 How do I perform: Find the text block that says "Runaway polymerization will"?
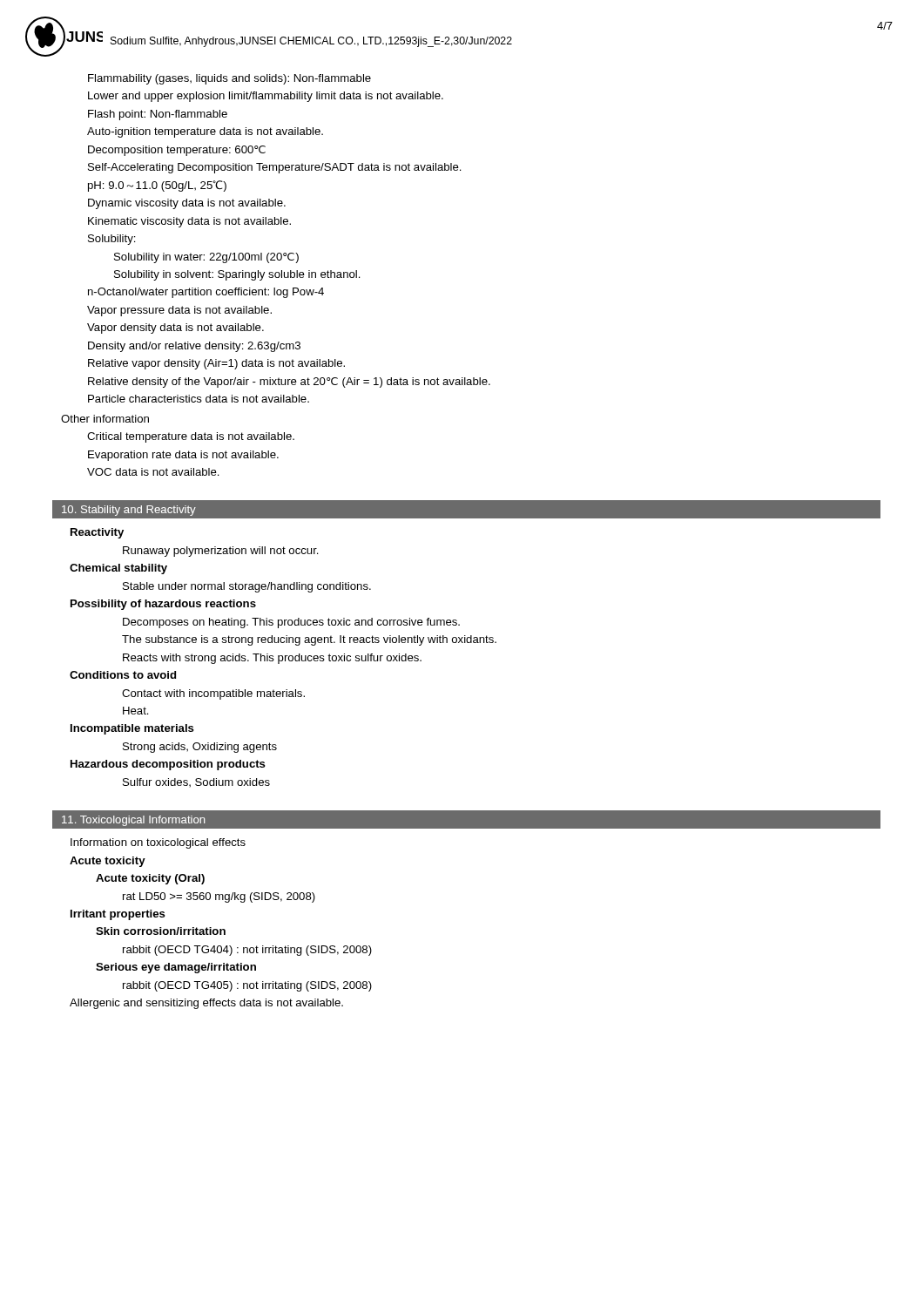(x=221, y=550)
